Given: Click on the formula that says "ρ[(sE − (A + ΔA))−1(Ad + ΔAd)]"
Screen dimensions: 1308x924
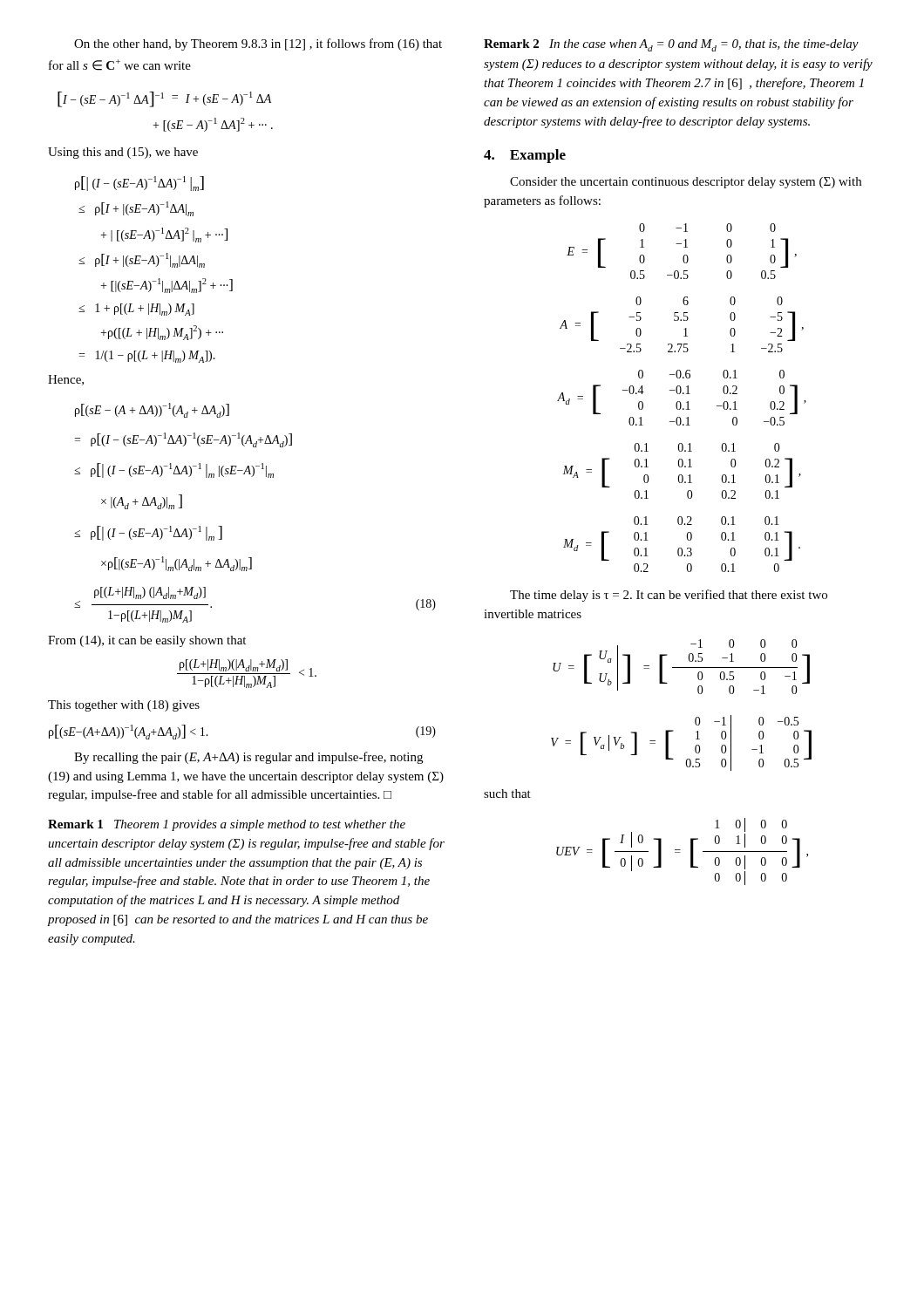Looking at the screenshot, I should pyautogui.click(x=152, y=410).
